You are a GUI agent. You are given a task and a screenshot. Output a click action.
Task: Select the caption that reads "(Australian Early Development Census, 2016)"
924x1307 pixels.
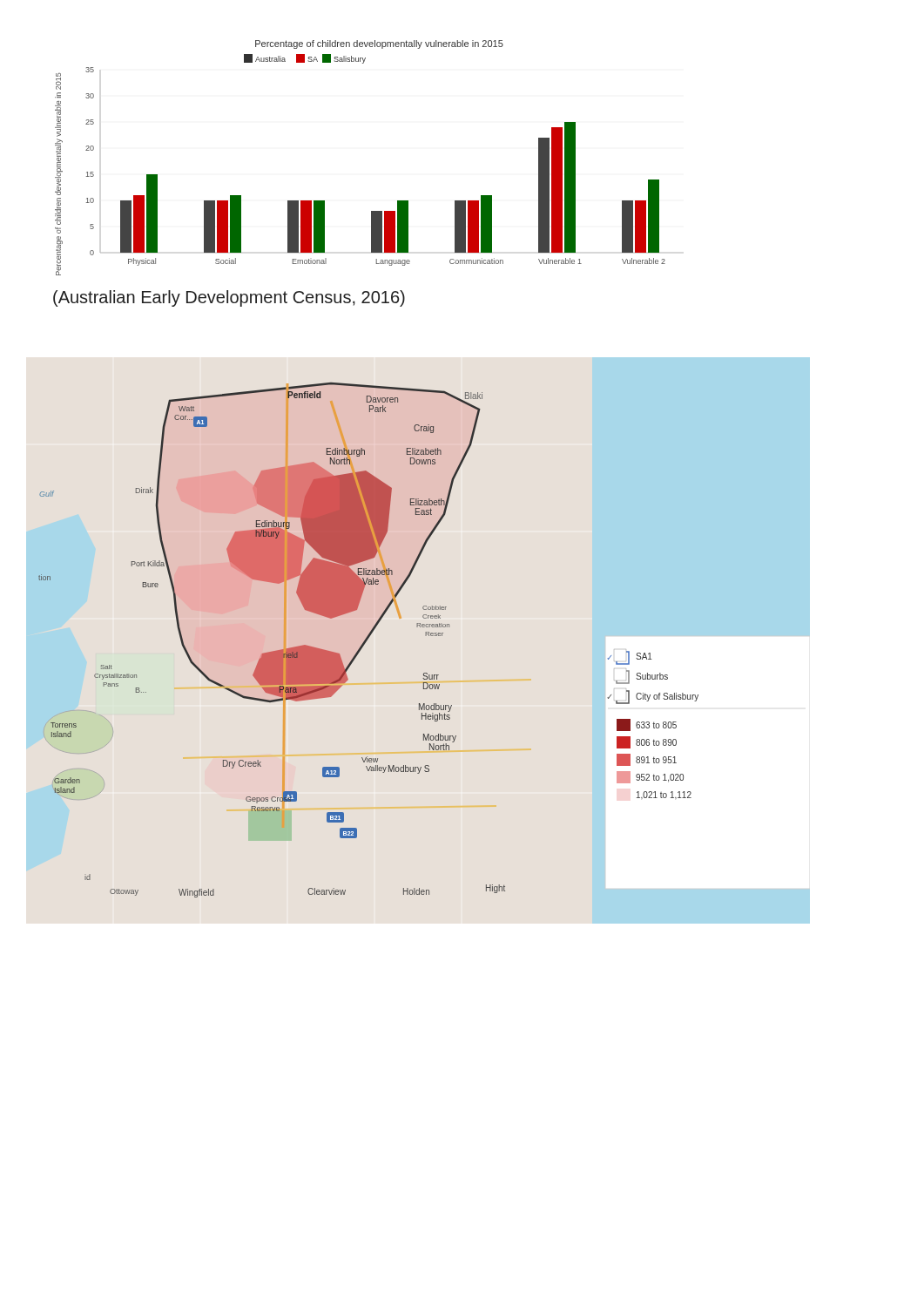[x=229, y=298]
